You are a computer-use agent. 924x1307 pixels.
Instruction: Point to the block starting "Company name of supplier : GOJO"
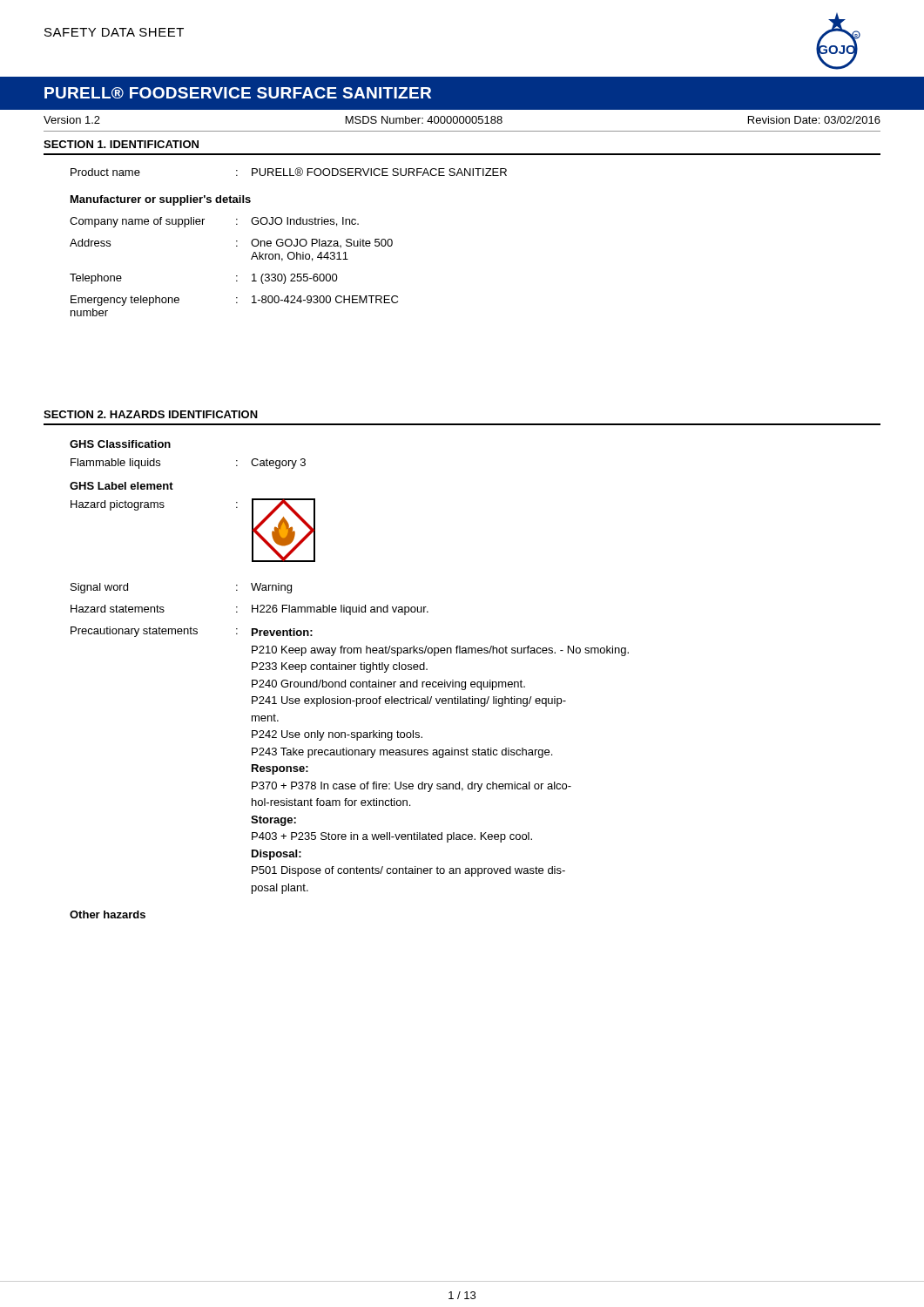(x=215, y=221)
